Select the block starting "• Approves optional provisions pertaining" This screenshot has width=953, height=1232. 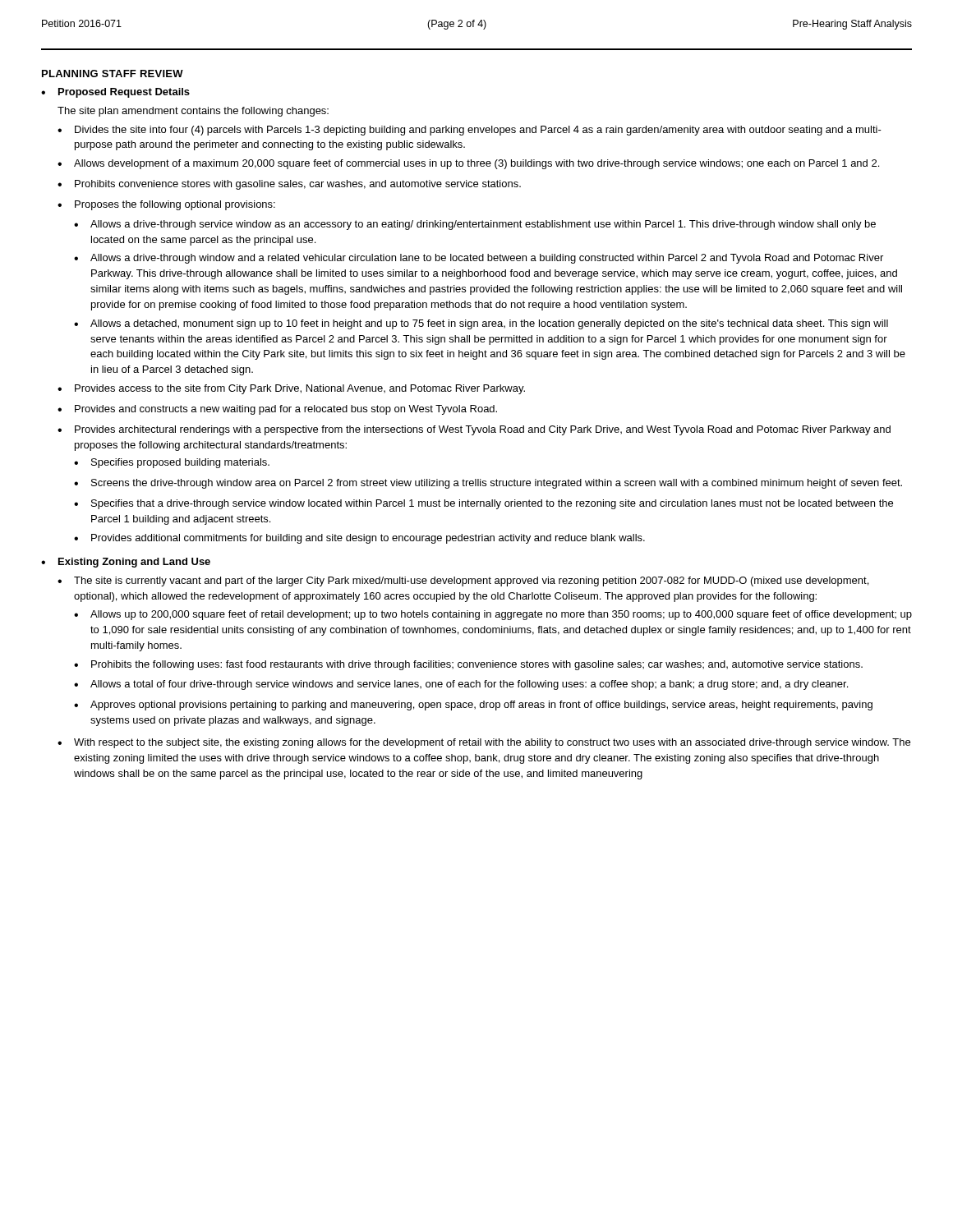pos(493,713)
